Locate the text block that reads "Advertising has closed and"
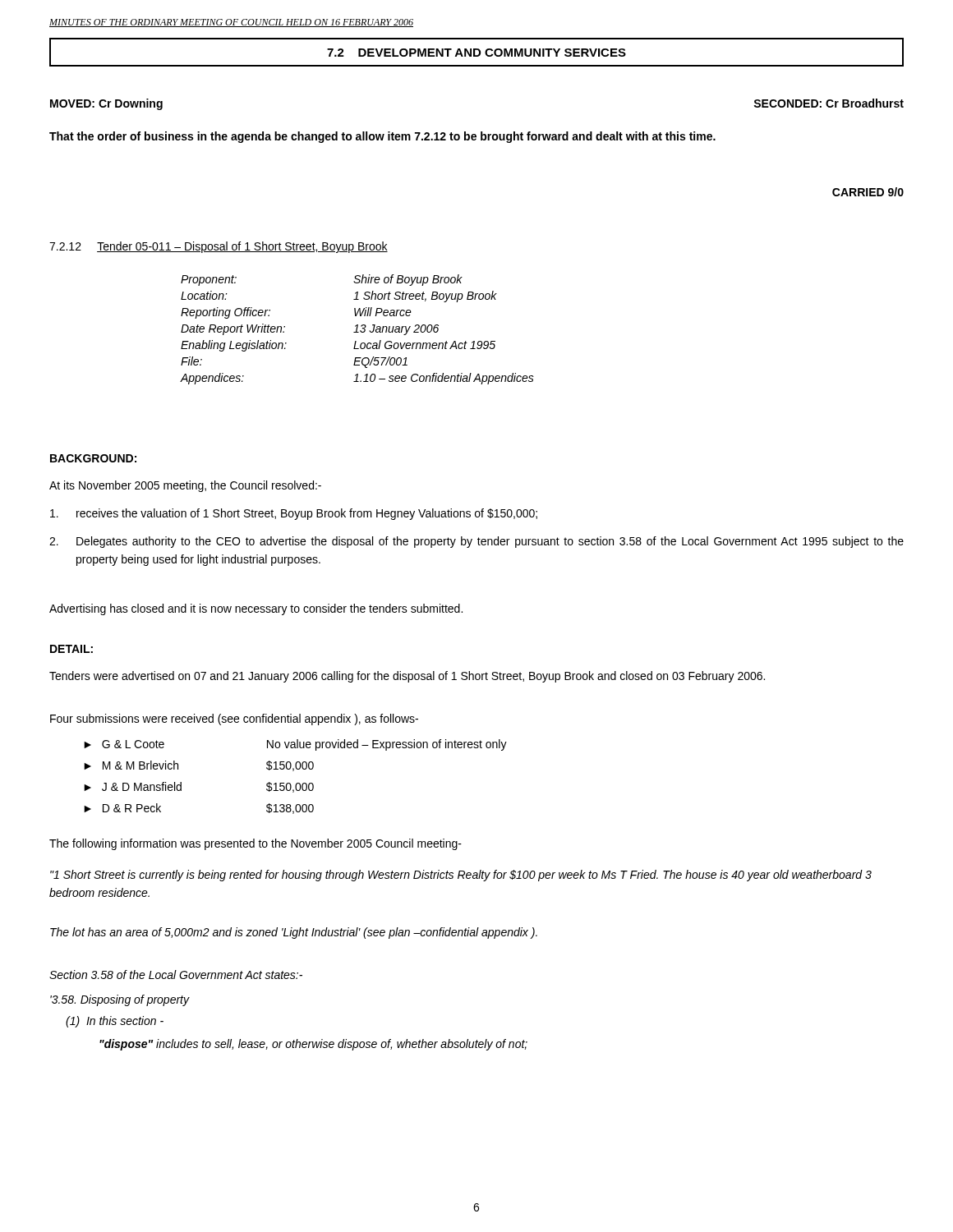This screenshot has width=953, height=1232. (x=256, y=609)
